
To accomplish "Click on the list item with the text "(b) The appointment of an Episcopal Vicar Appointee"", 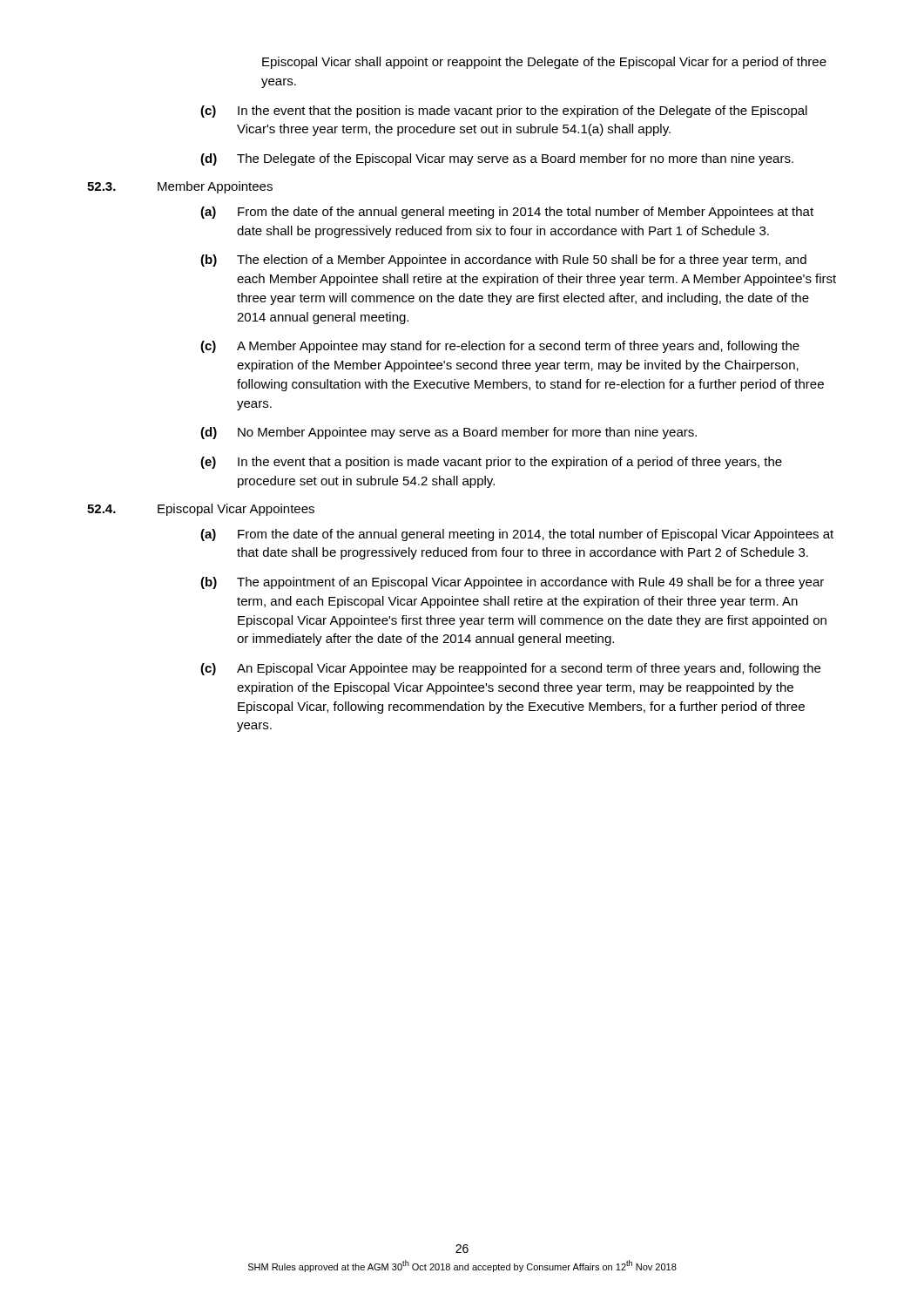I will 519,610.
